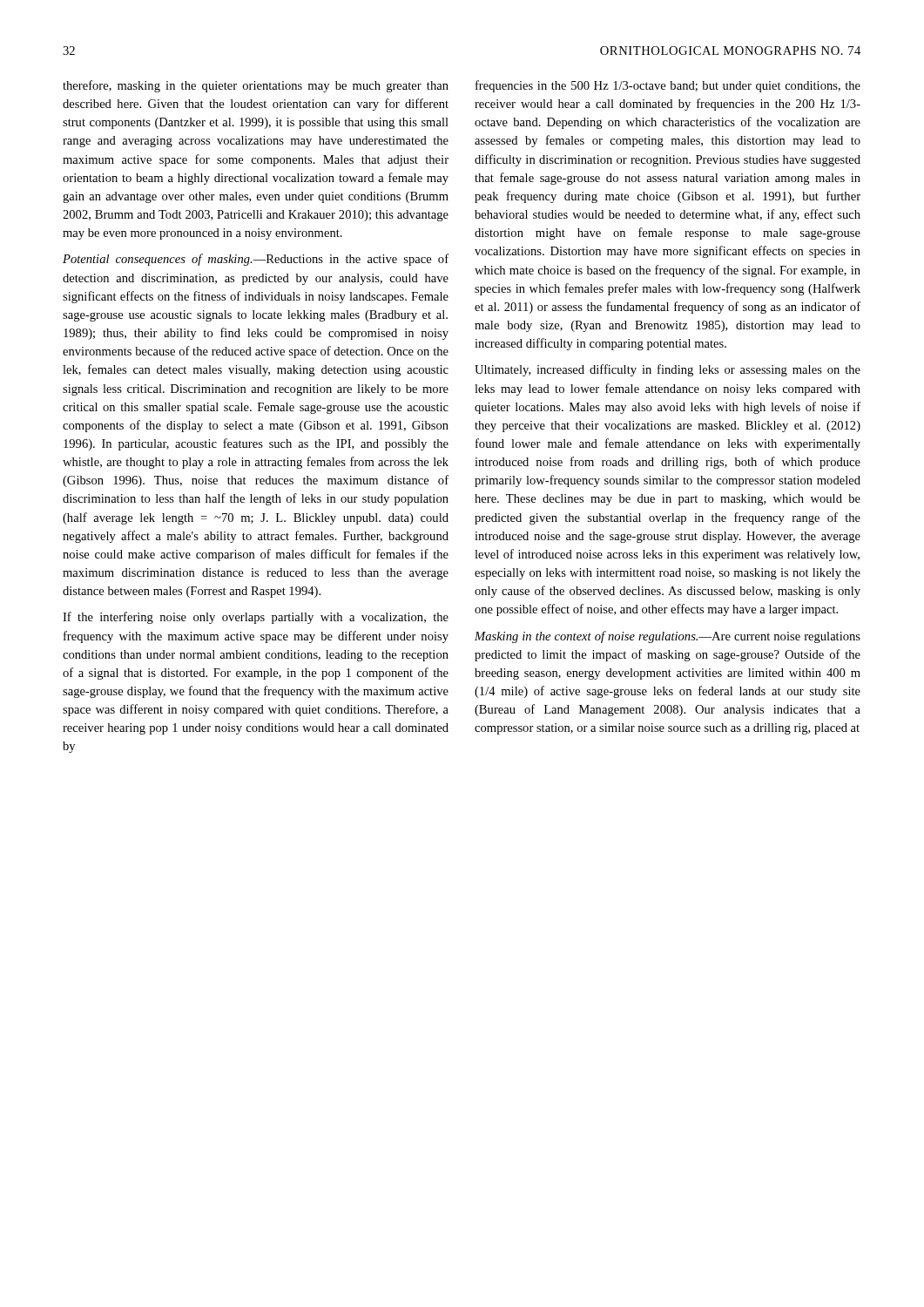Locate the passage starting "Ultimately, increased difficulty"

tap(668, 490)
